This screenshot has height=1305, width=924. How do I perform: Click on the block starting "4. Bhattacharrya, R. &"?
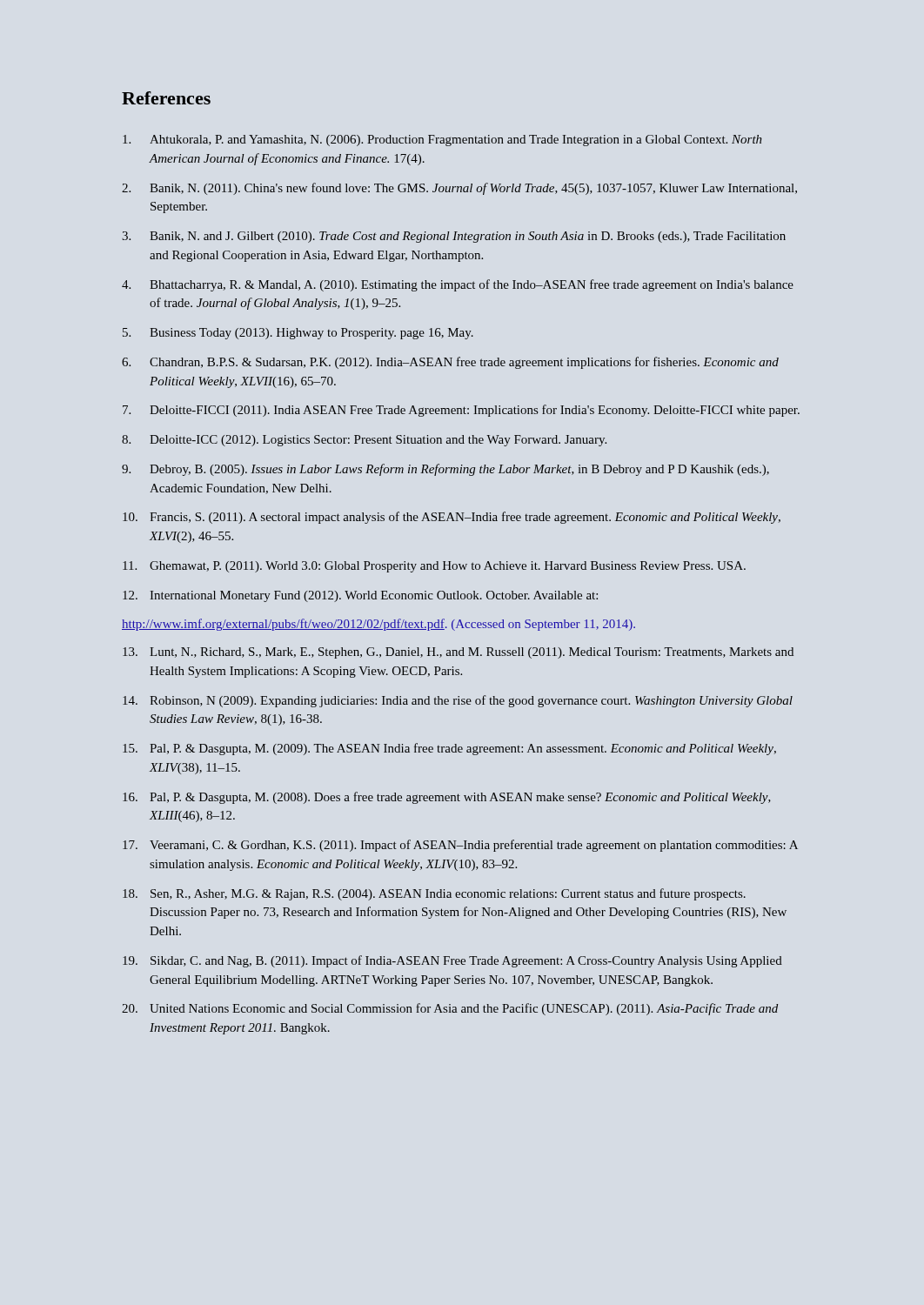[x=462, y=294]
